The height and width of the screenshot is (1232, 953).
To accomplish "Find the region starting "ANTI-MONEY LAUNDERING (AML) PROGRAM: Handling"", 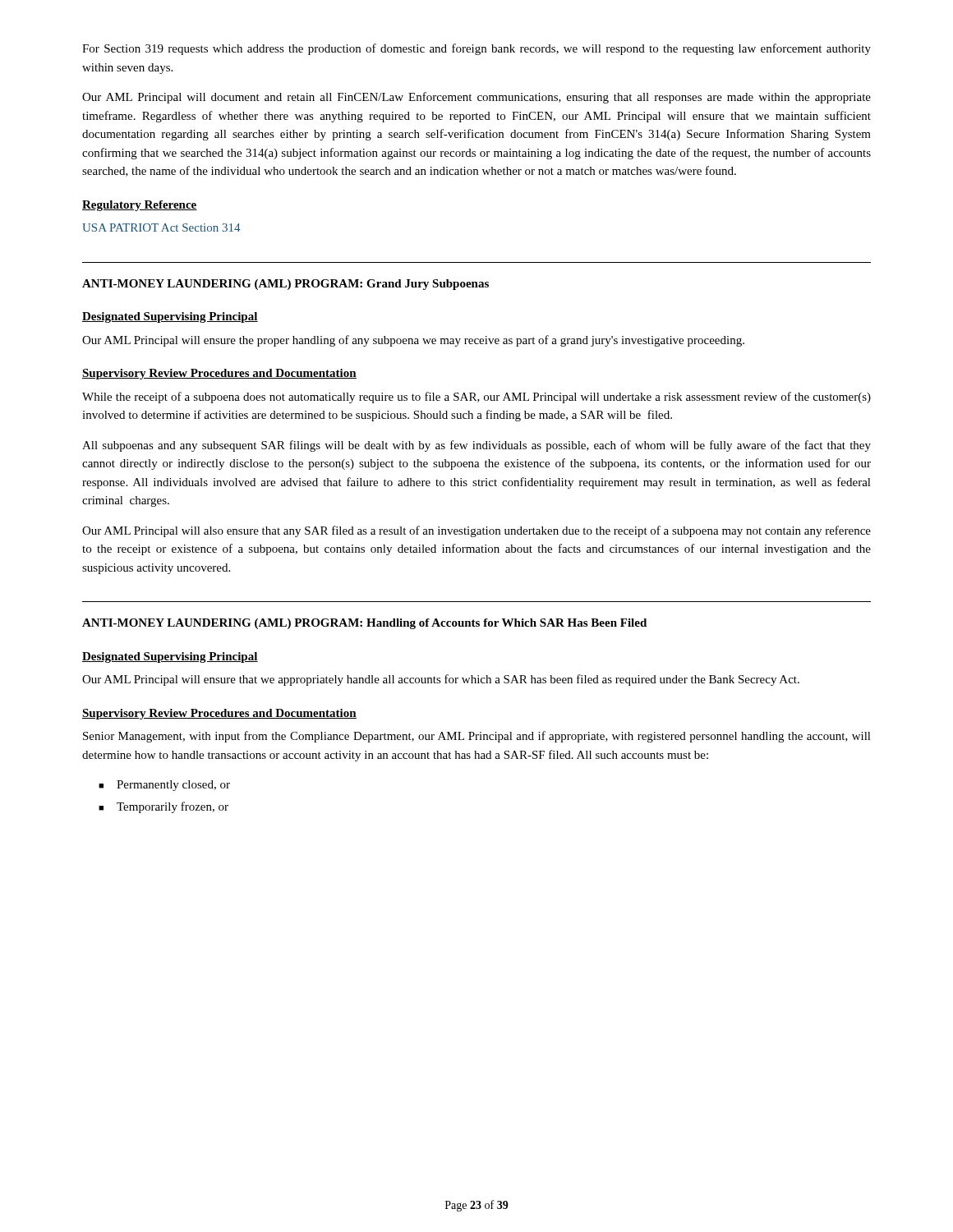I will (x=364, y=623).
